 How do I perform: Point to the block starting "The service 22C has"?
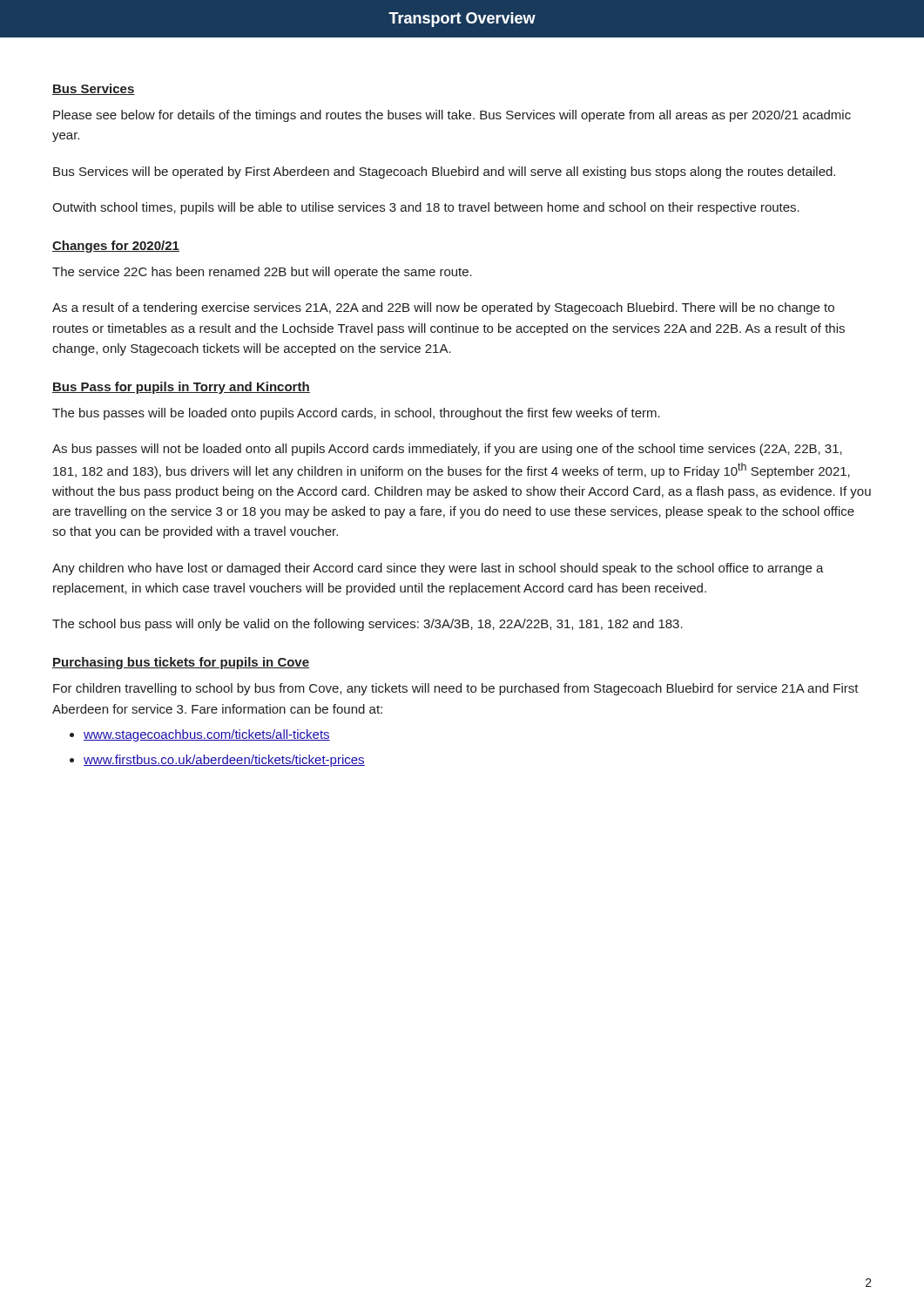(263, 271)
